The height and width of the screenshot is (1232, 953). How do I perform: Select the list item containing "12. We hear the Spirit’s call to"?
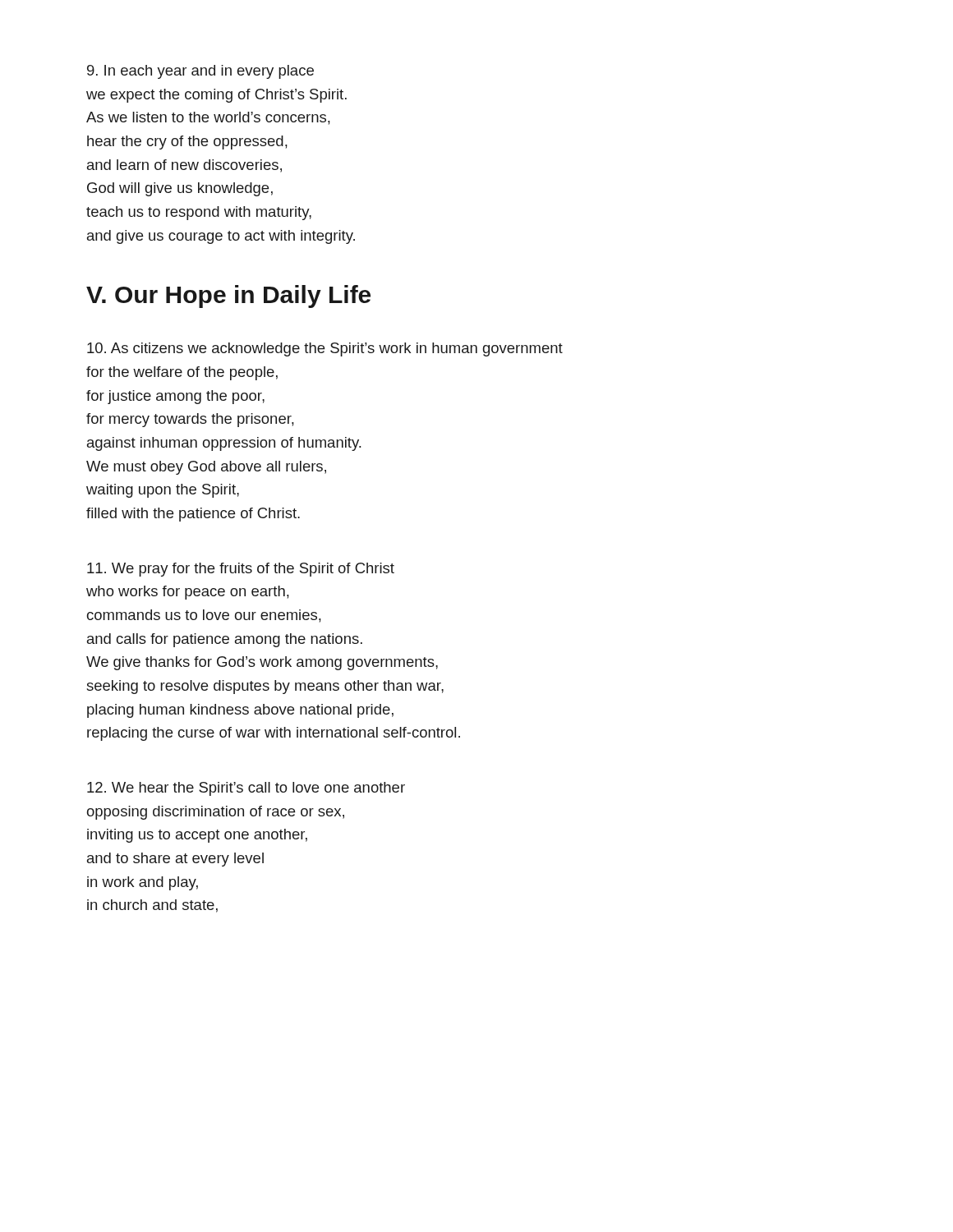246,789
